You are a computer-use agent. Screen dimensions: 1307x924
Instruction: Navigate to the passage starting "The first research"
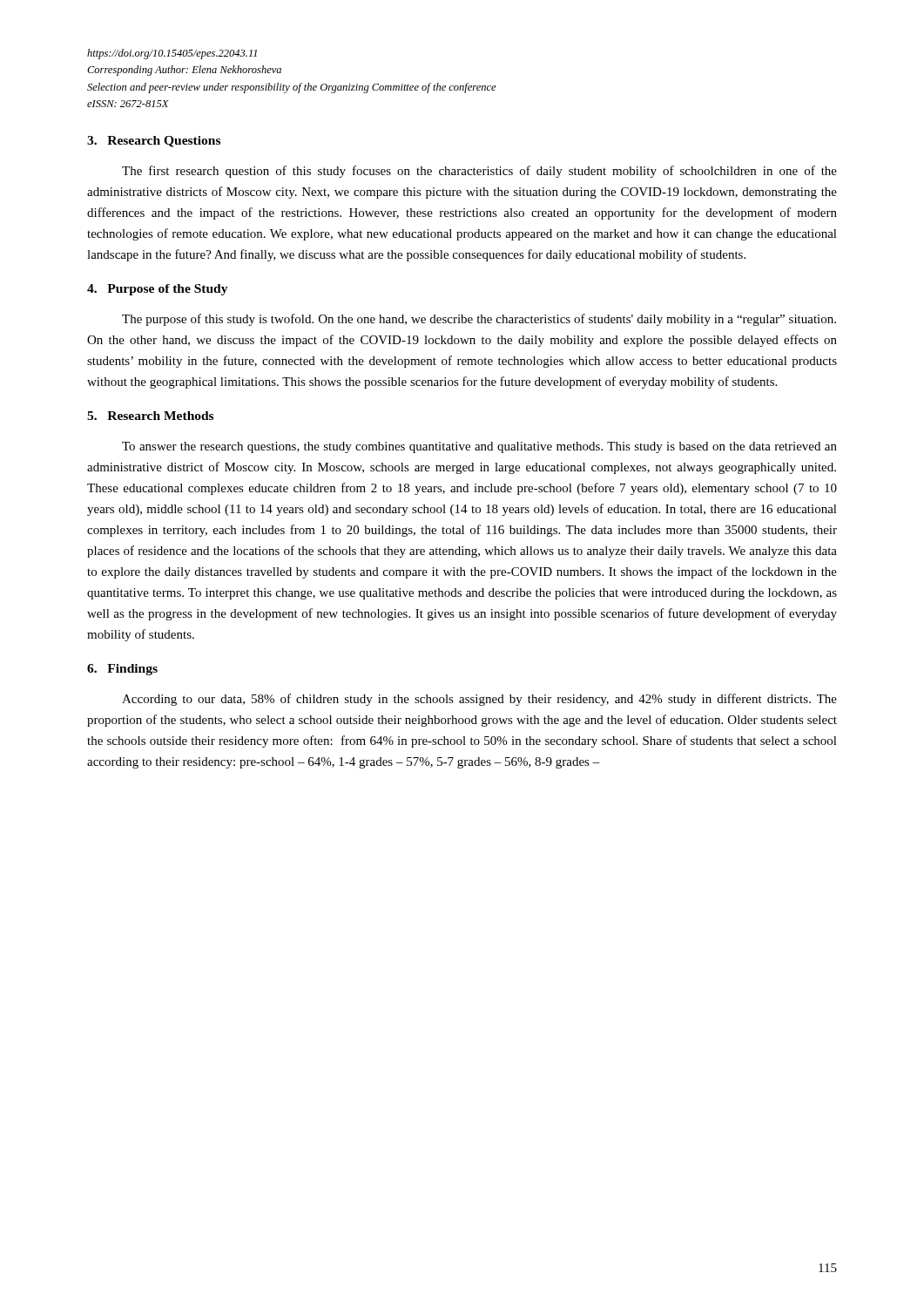point(462,212)
